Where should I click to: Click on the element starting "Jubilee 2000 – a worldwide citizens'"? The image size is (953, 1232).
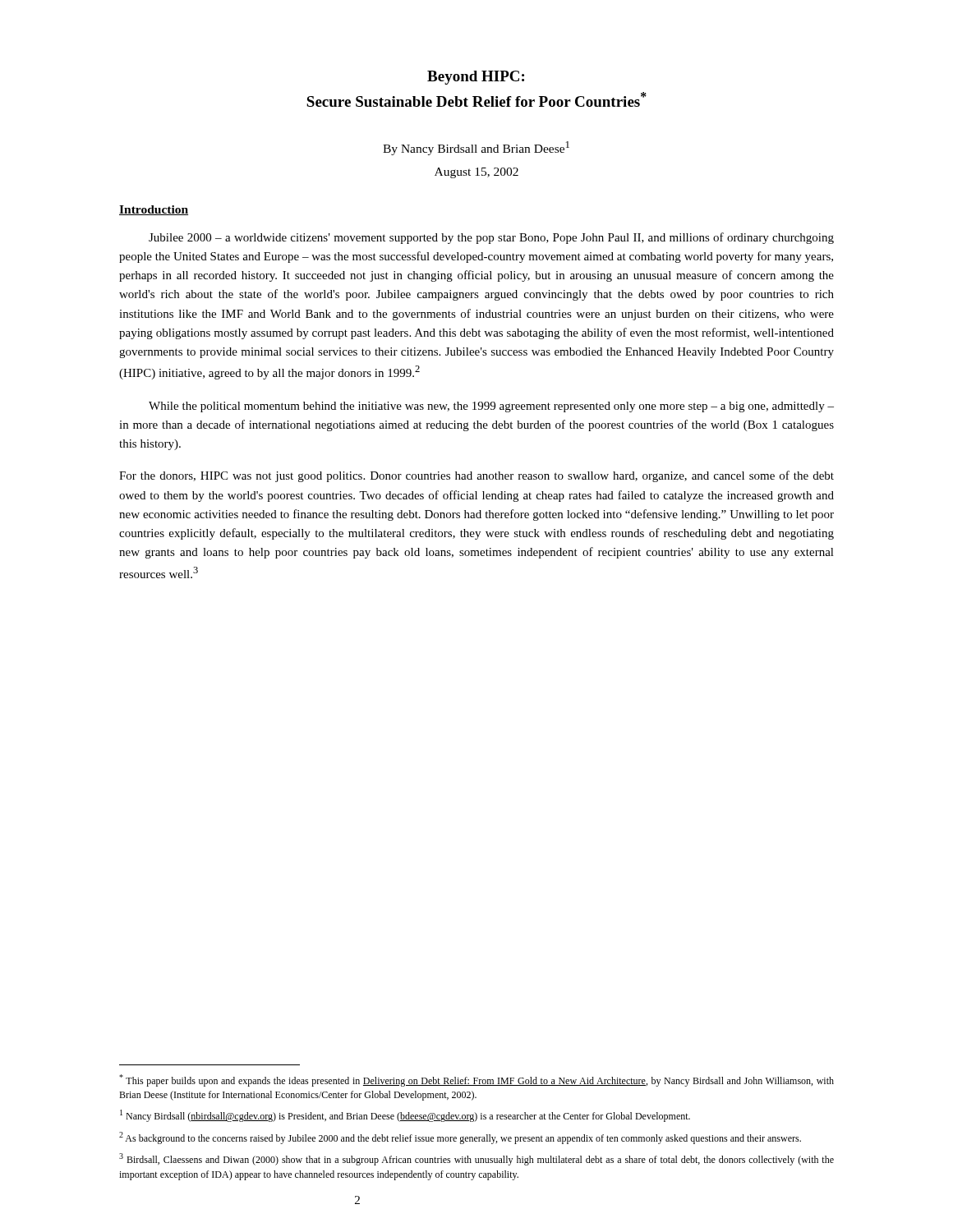click(476, 305)
